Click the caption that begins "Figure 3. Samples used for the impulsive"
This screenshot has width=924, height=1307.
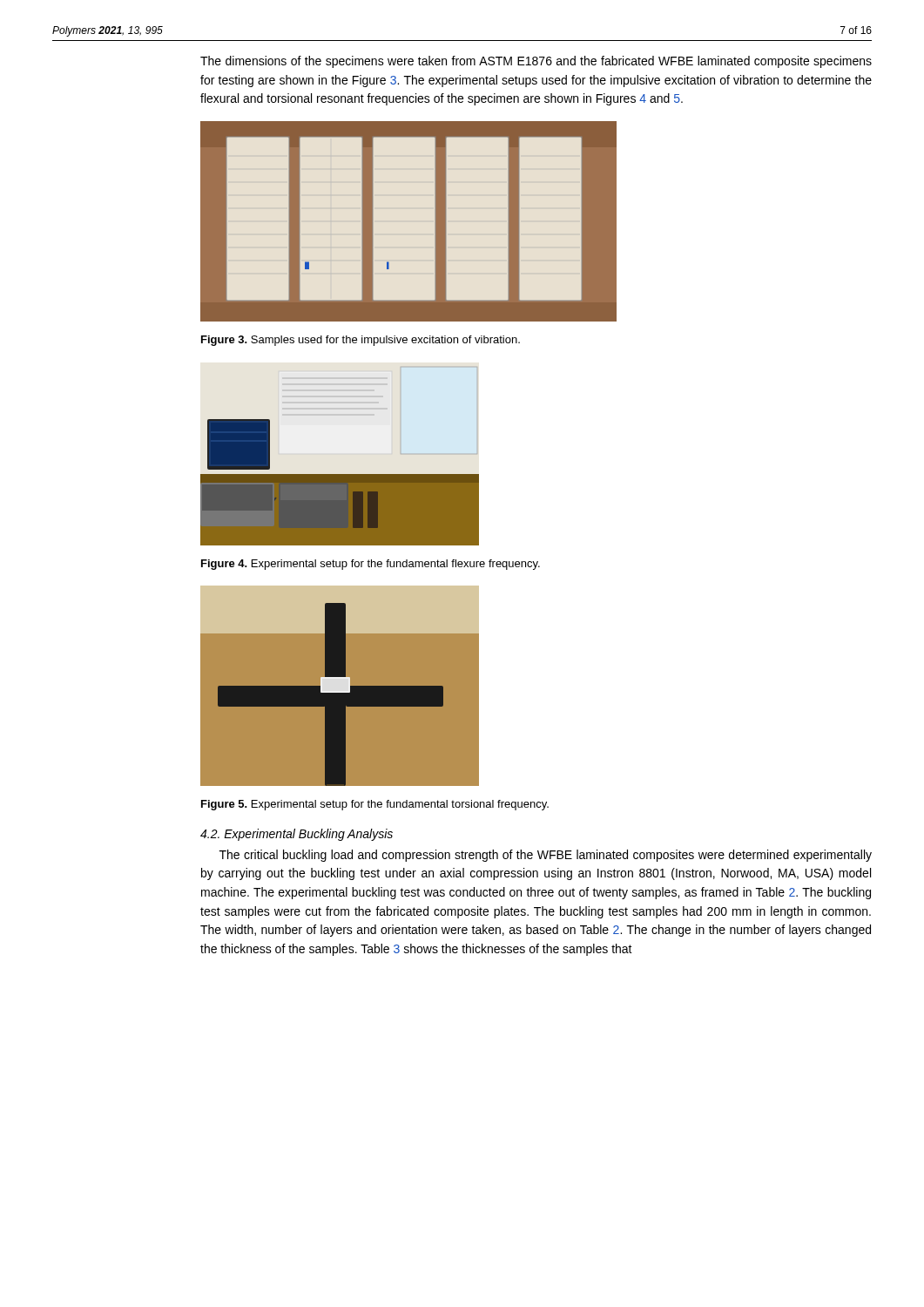click(x=360, y=339)
